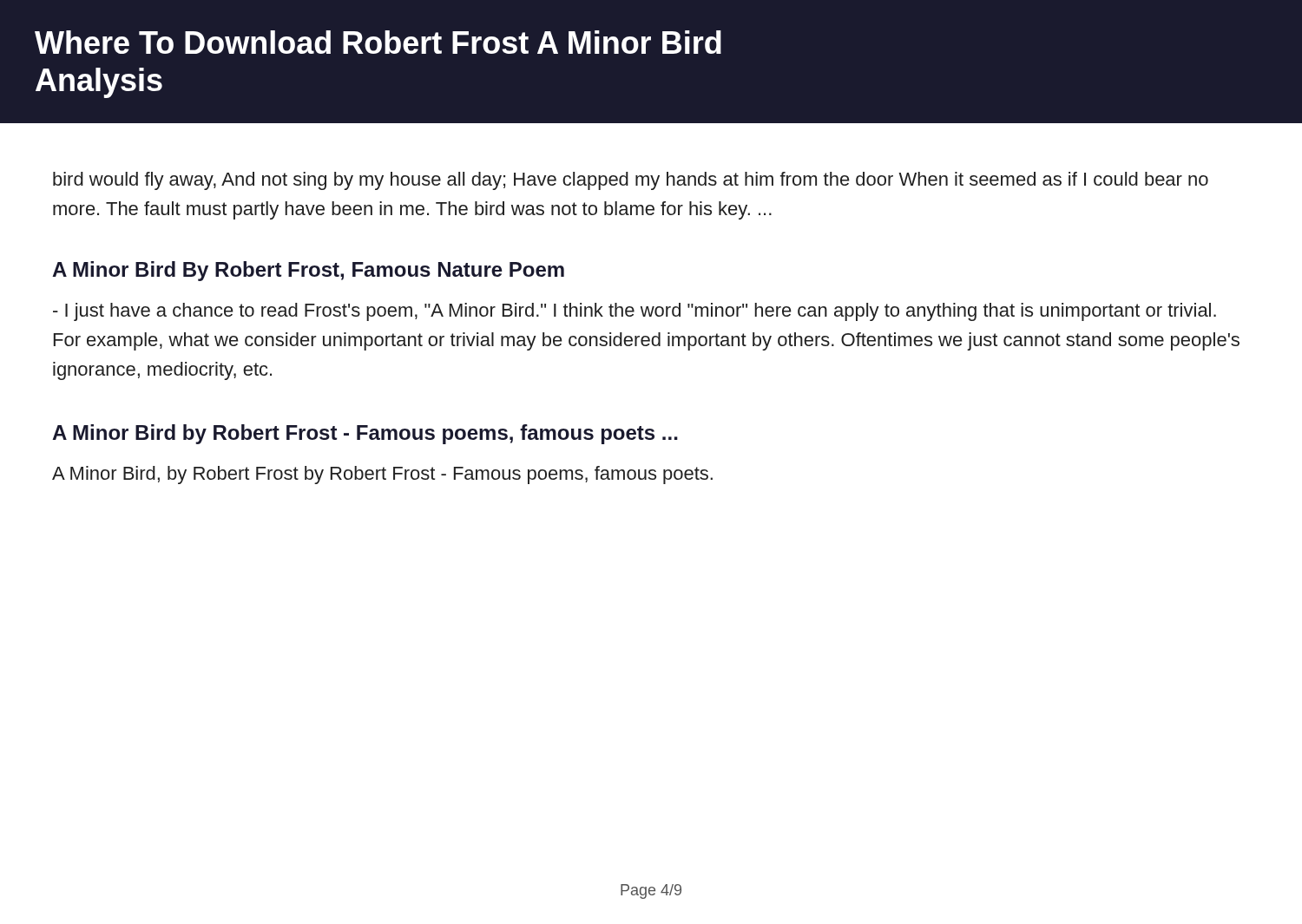1302x924 pixels.
Task: Locate the section header with the text "A Minor Bird By Robert Frost,"
Action: click(x=309, y=269)
